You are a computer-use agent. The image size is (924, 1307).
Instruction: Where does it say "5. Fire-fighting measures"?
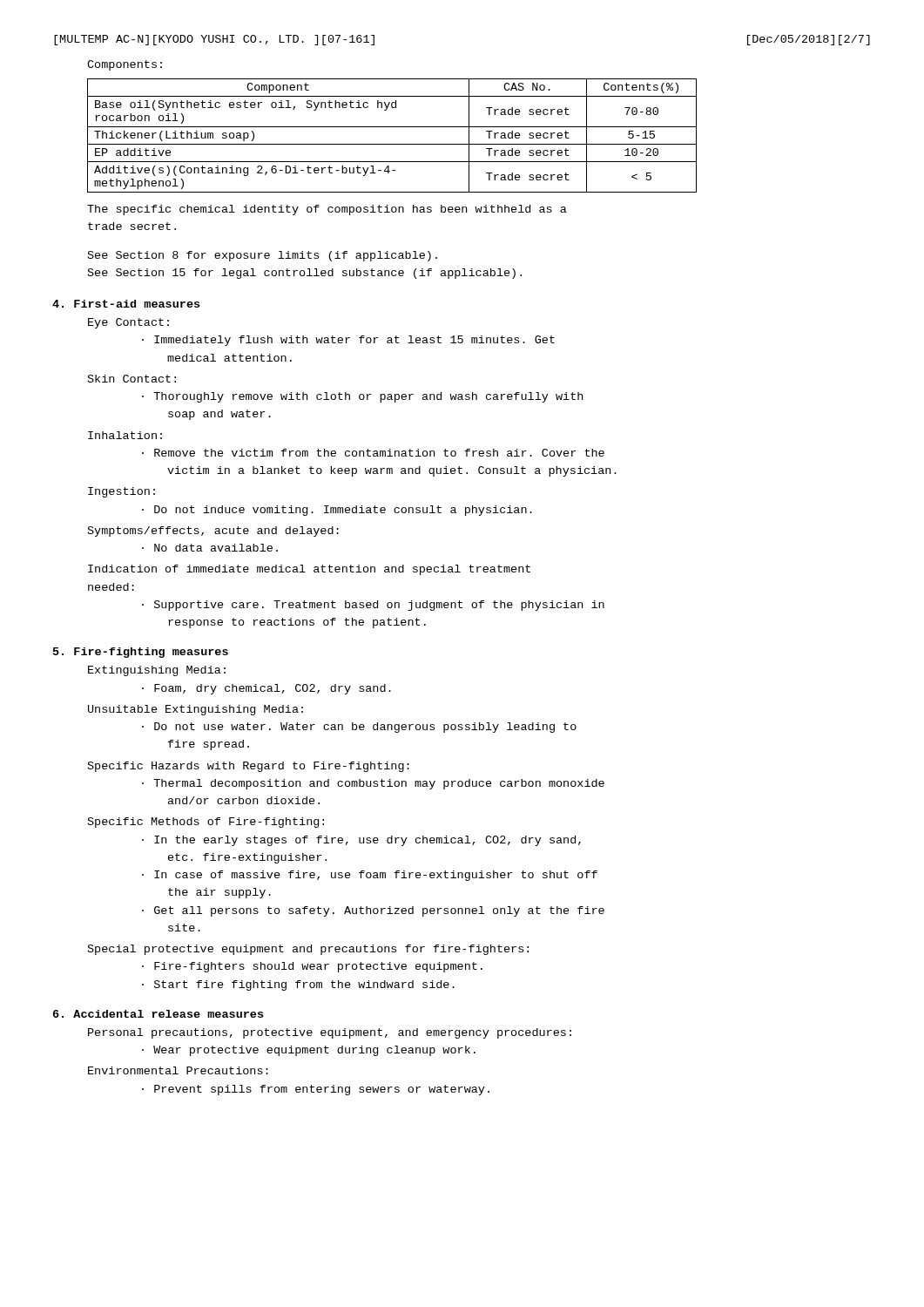pos(140,652)
